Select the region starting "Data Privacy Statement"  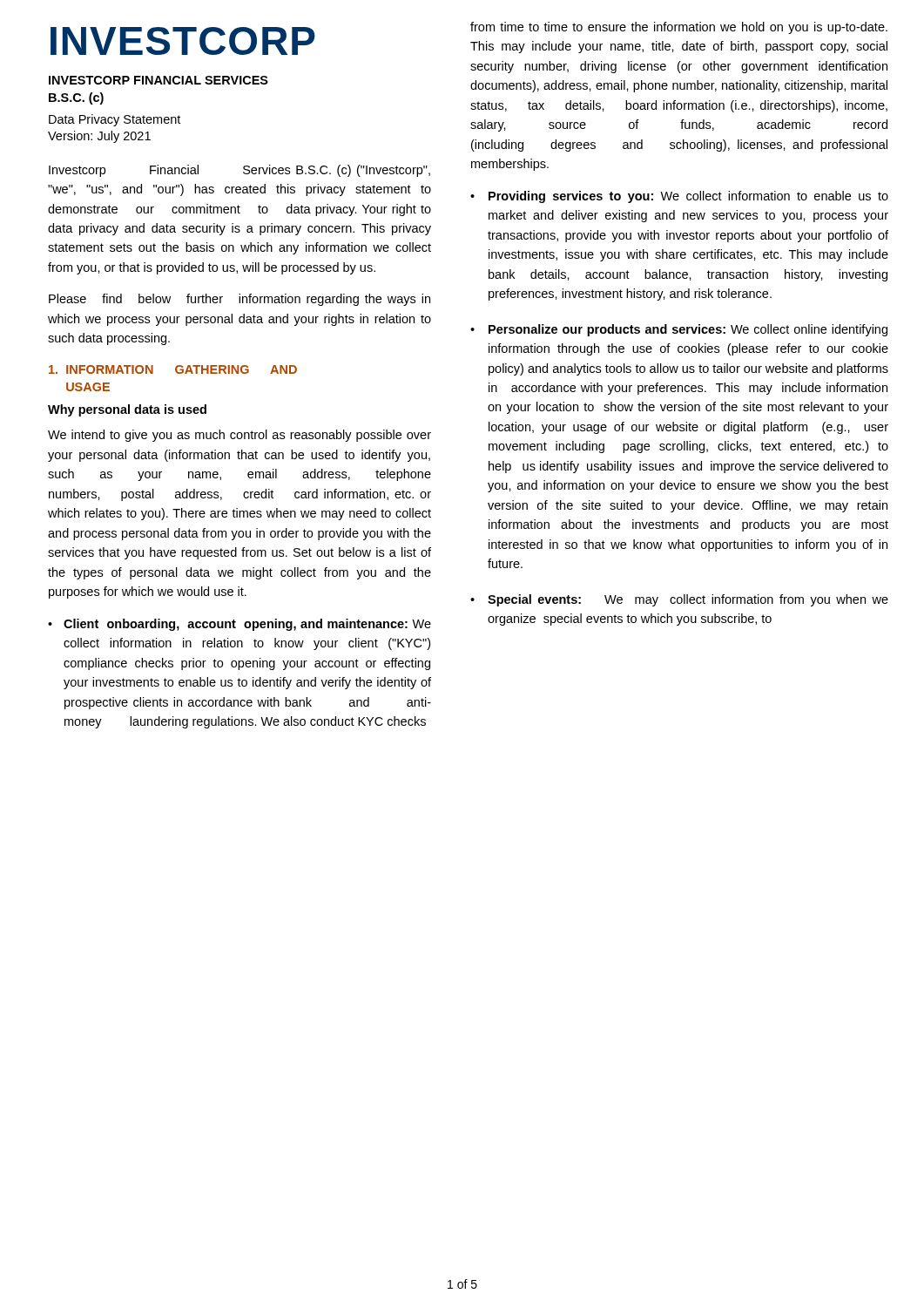coord(114,119)
